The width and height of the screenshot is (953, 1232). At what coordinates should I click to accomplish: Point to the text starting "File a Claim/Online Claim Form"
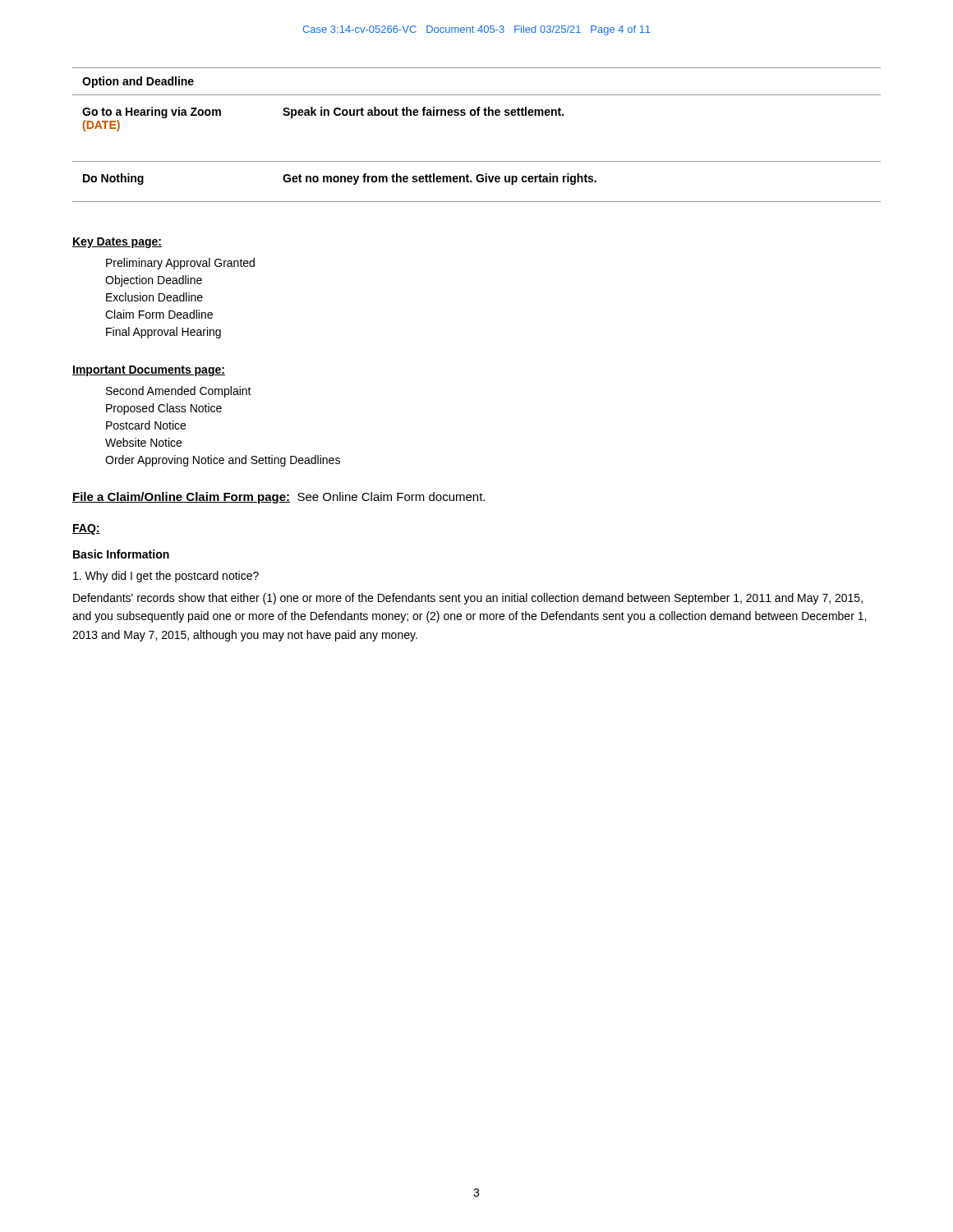[279, 496]
